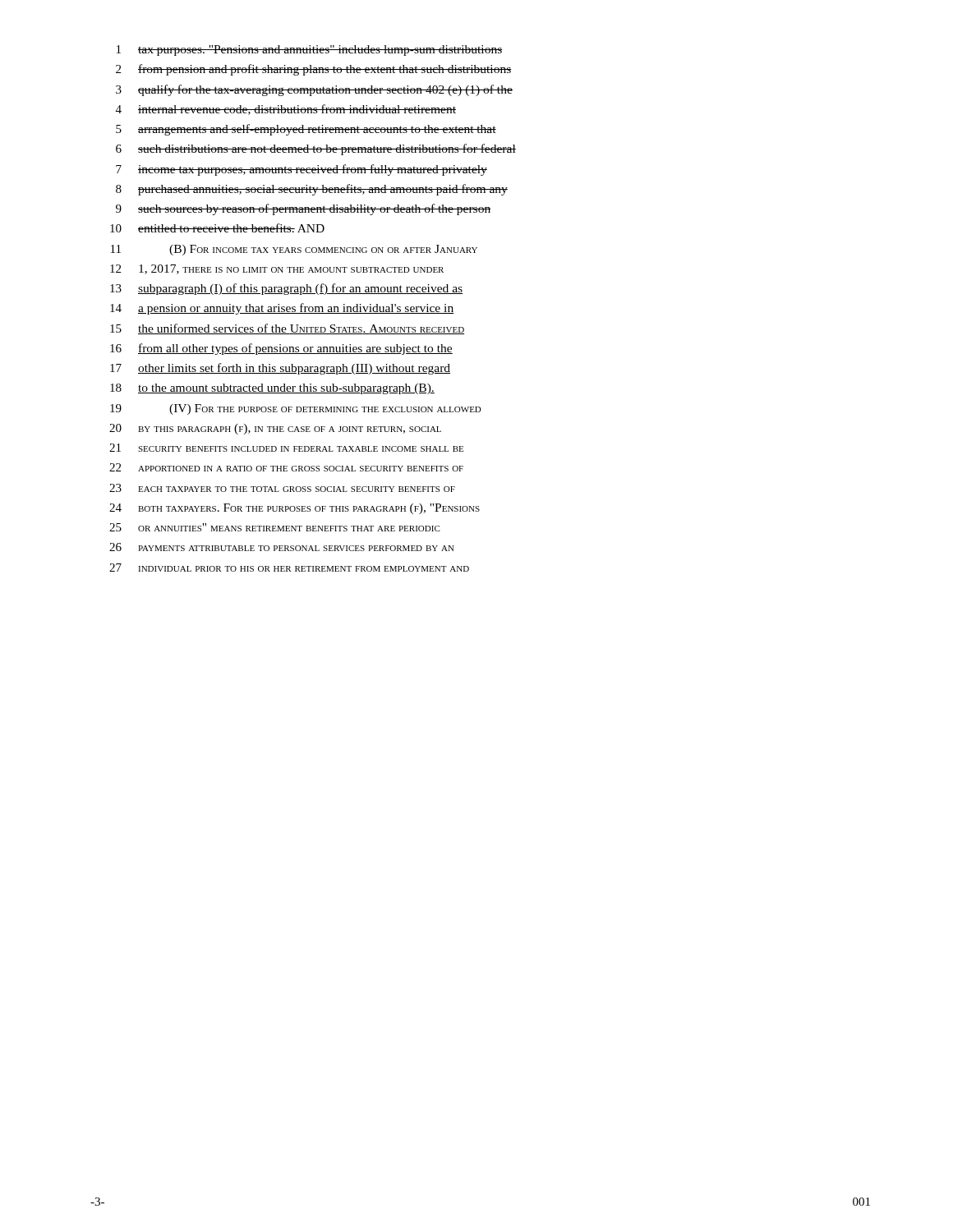The width and height of the screenshot is (953, 1232).
Task: Navigate to the passage starting "13 subparagraph (I) of this paragraph (f)"
Action: point(286,289)
